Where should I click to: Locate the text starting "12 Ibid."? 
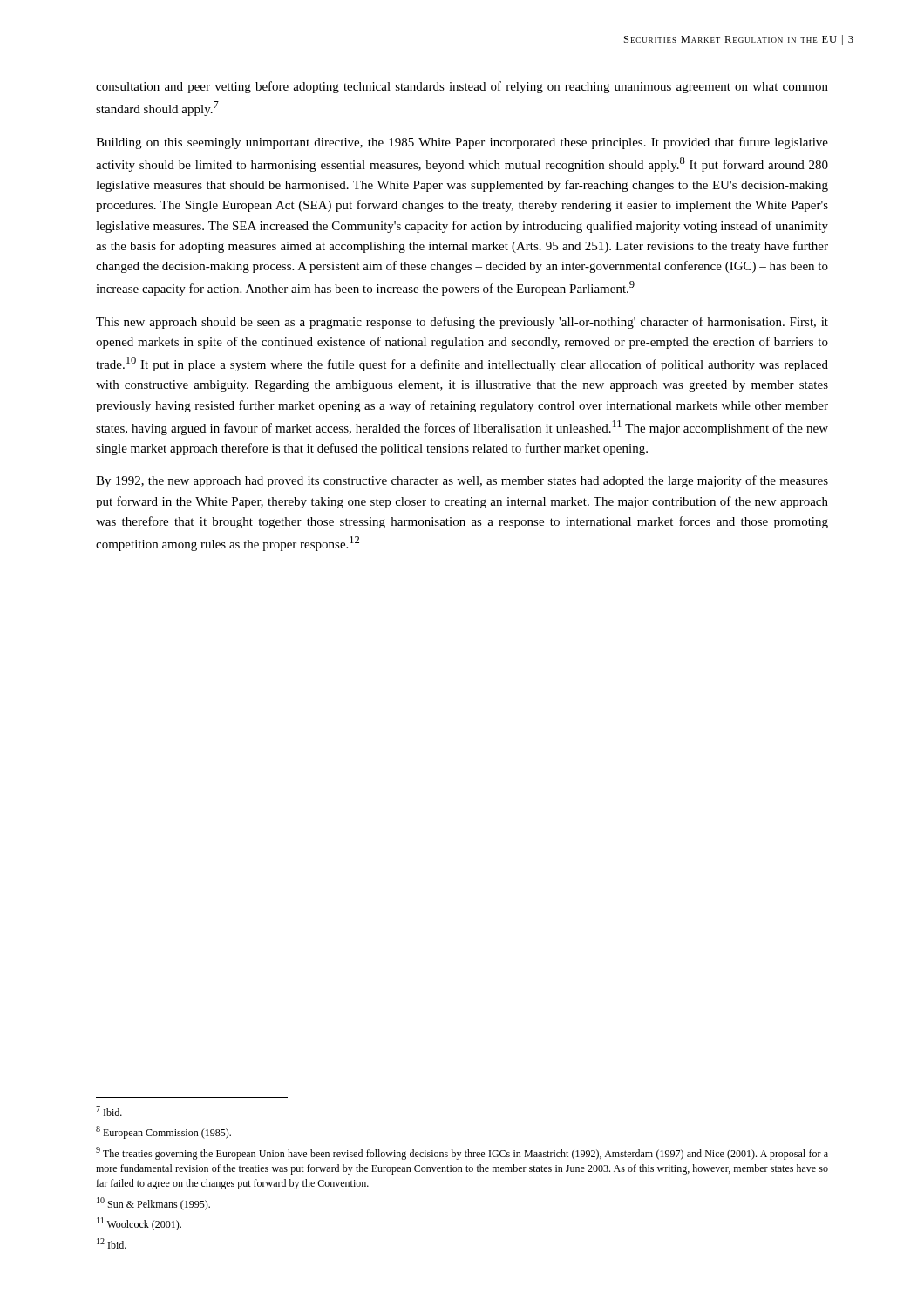(111, 1244)
